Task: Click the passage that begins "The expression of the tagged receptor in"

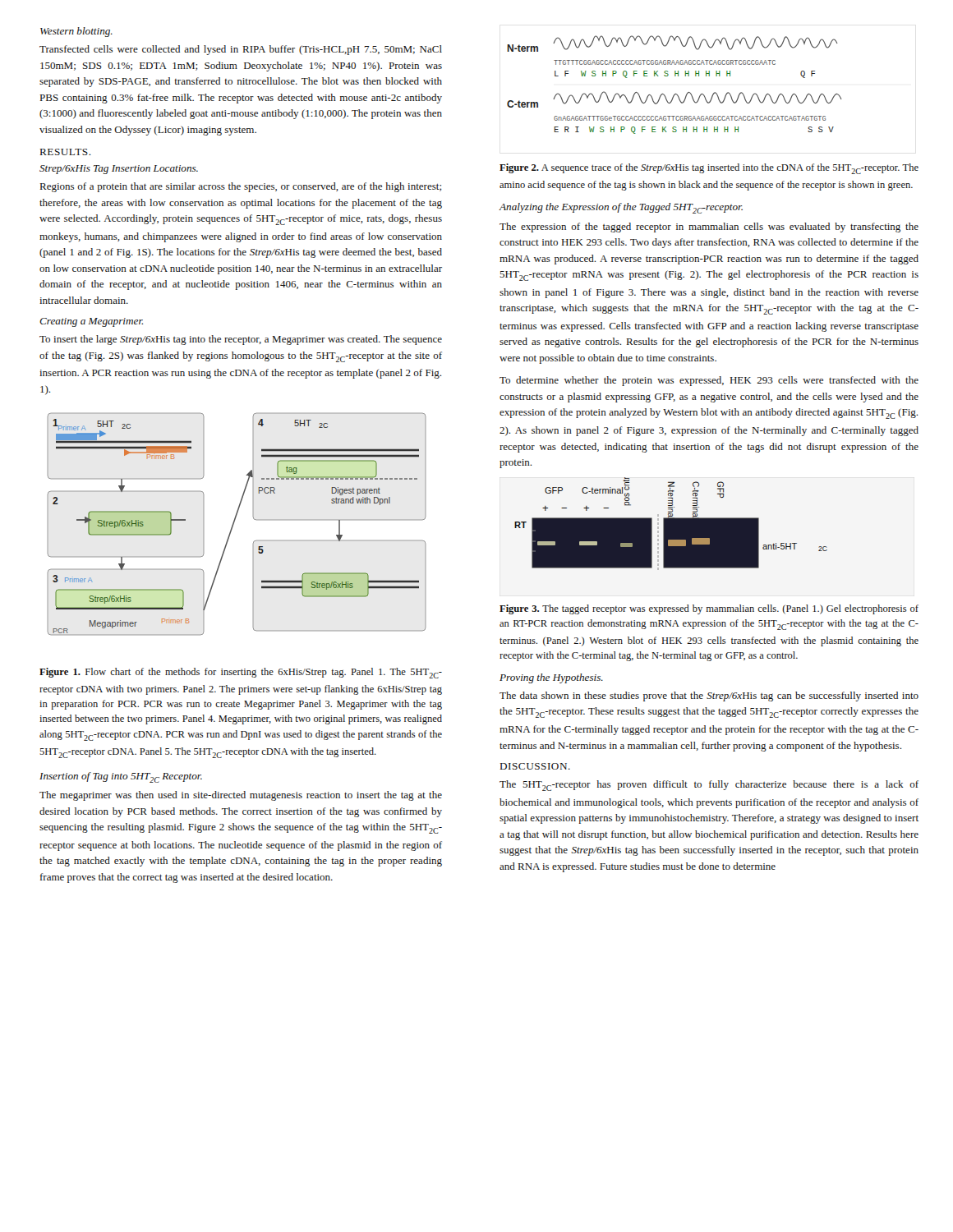Action: [709, 292]
